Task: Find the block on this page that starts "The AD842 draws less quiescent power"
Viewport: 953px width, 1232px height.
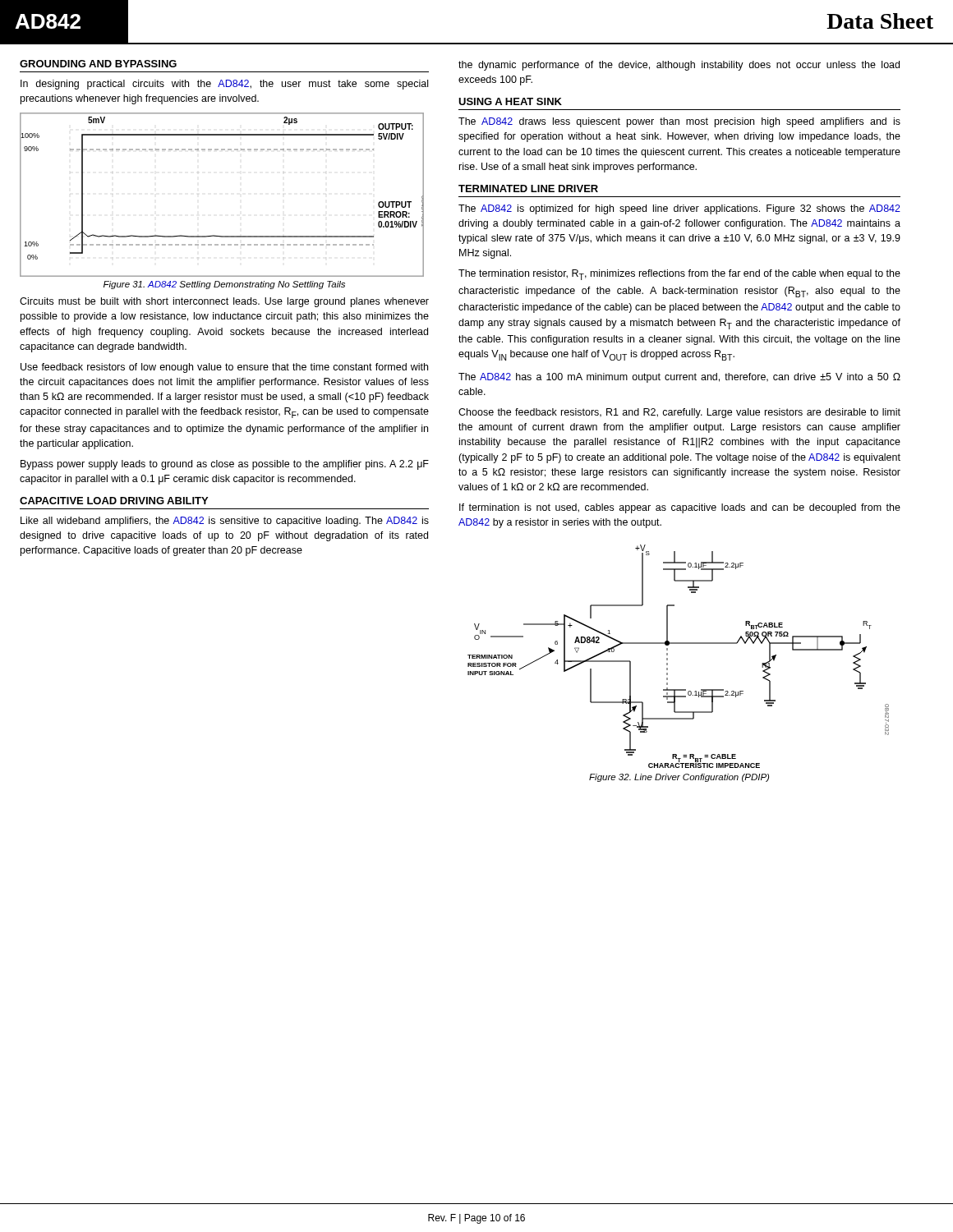Action: click(x=679, y=144)
